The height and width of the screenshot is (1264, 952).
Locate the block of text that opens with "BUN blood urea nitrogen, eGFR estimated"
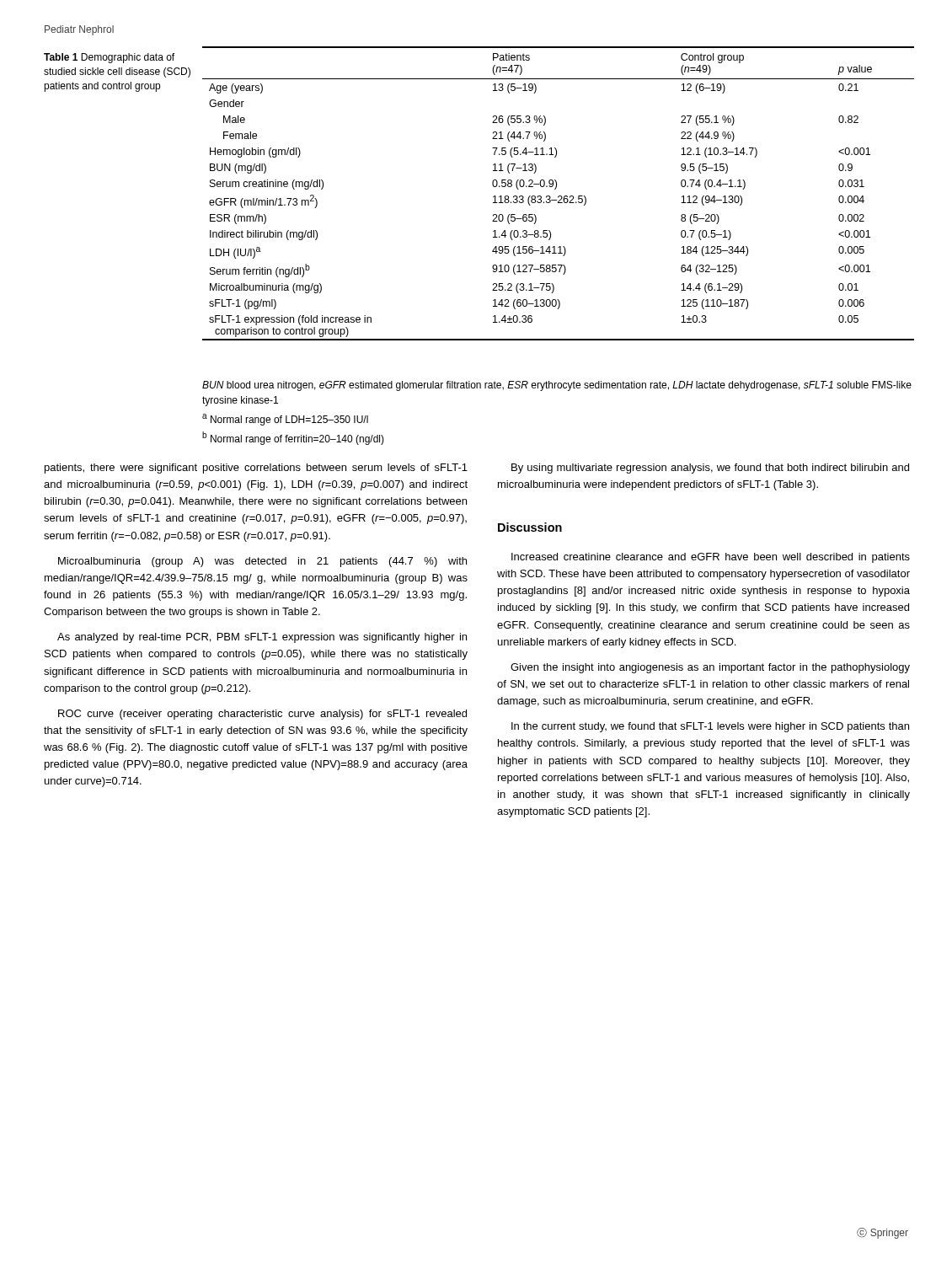point(557,386)
